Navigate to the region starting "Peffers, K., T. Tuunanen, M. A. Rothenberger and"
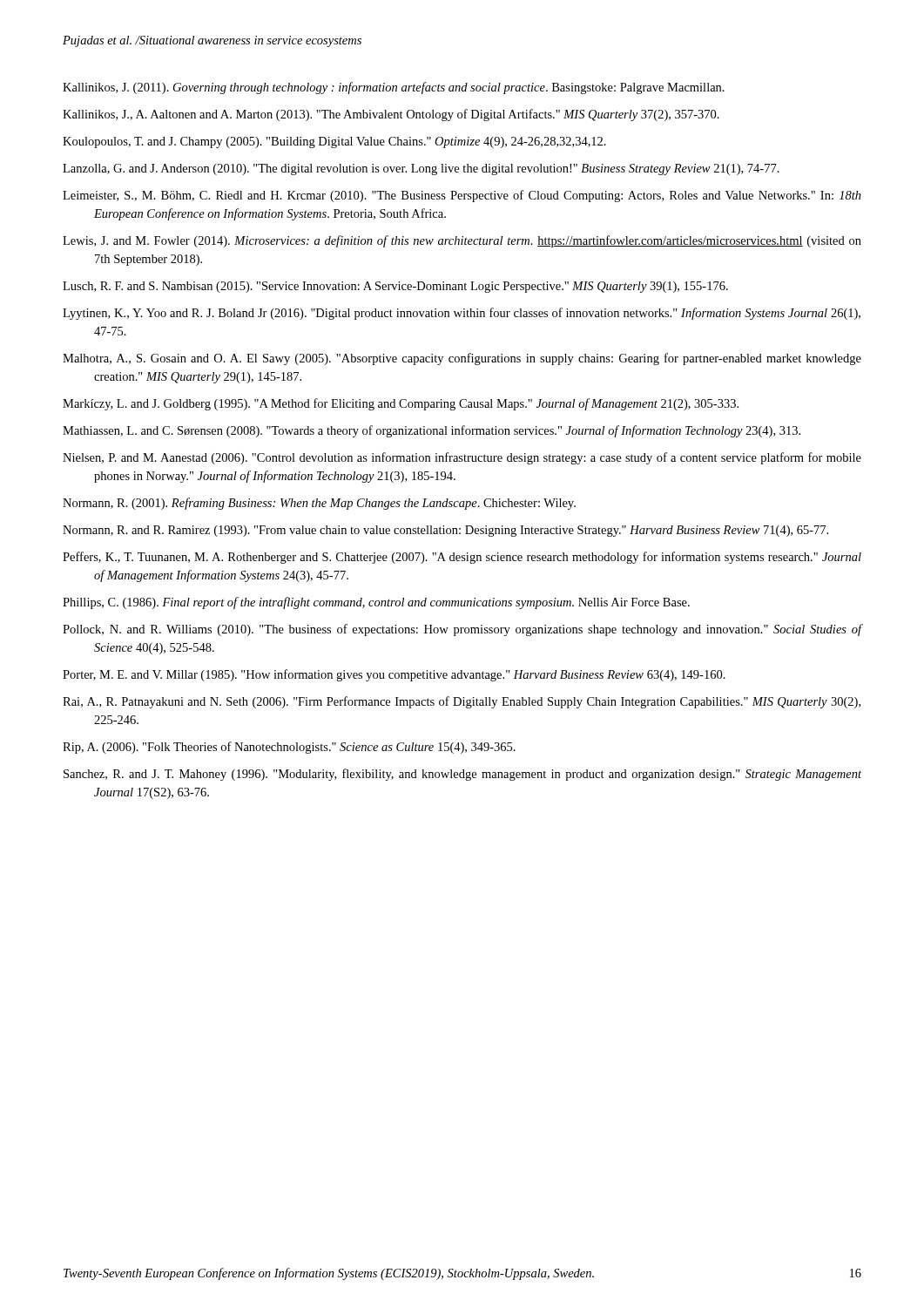This screenshot has height=1307, width=924. (x=462, y=566)
